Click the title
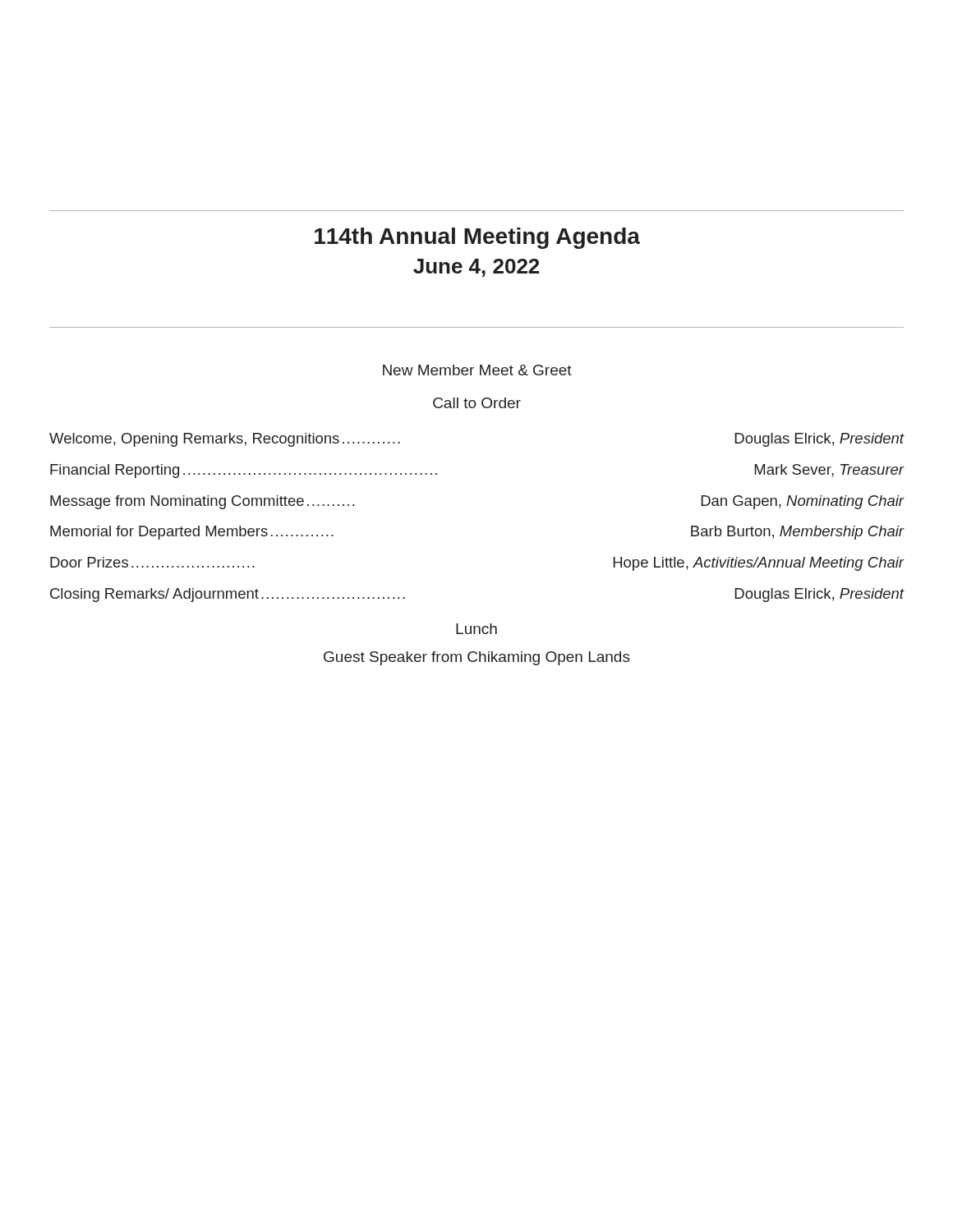Viewport: 953px width, 1232px height. pyautogui.click(x=476, y=251)
